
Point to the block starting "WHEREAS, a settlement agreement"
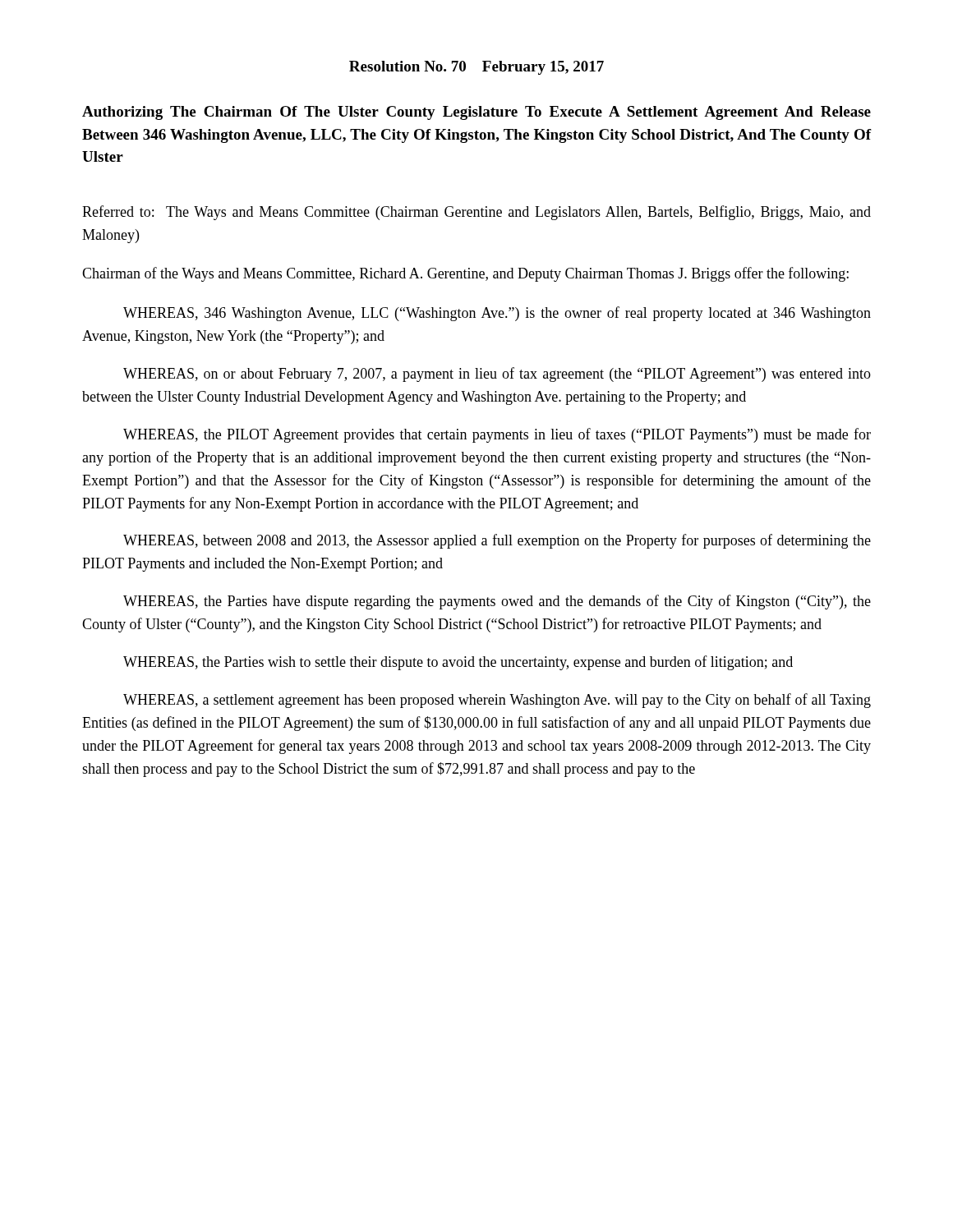point(476,734)
